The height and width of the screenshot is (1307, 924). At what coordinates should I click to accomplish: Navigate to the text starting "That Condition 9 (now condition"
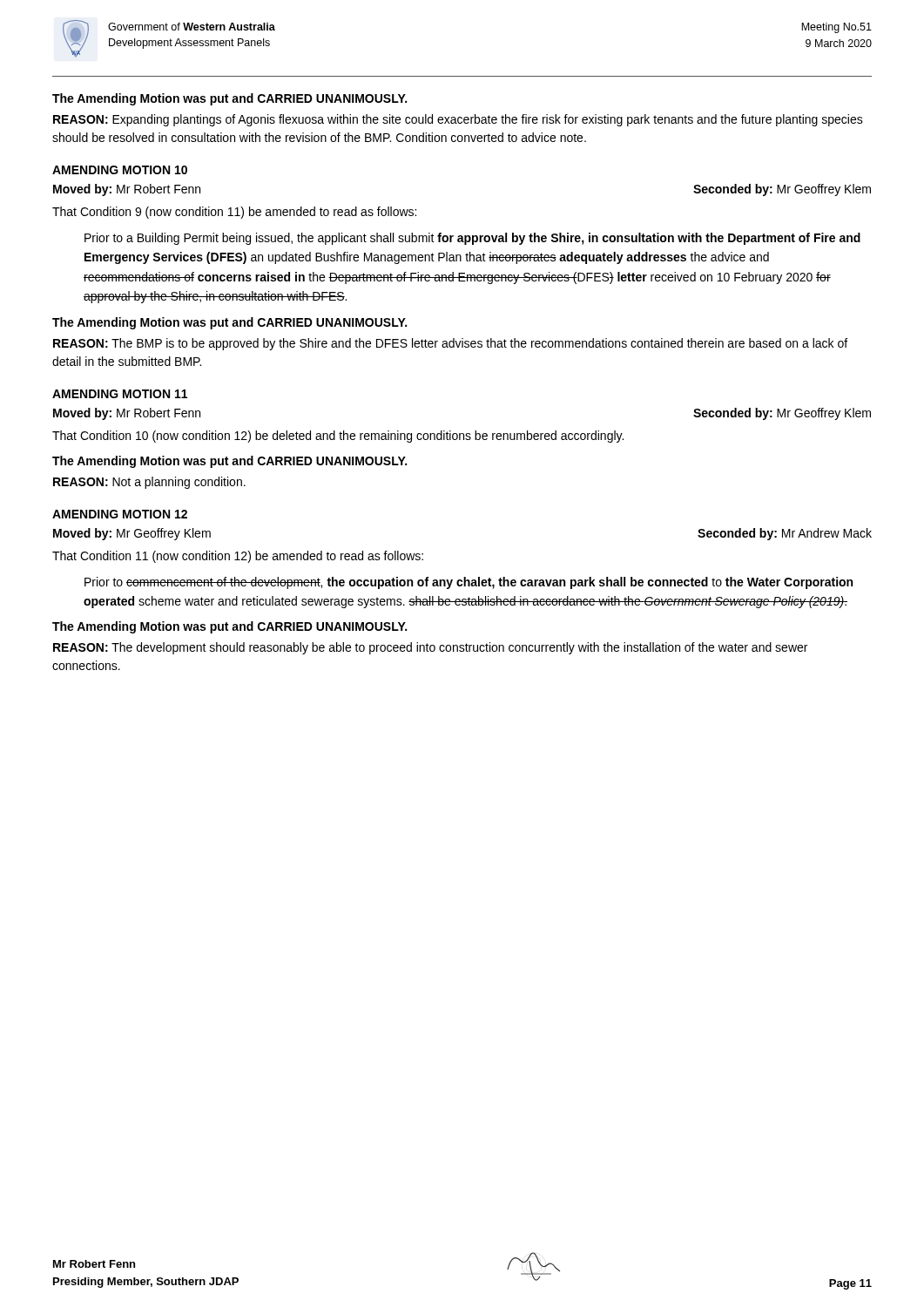click(235, 212)
